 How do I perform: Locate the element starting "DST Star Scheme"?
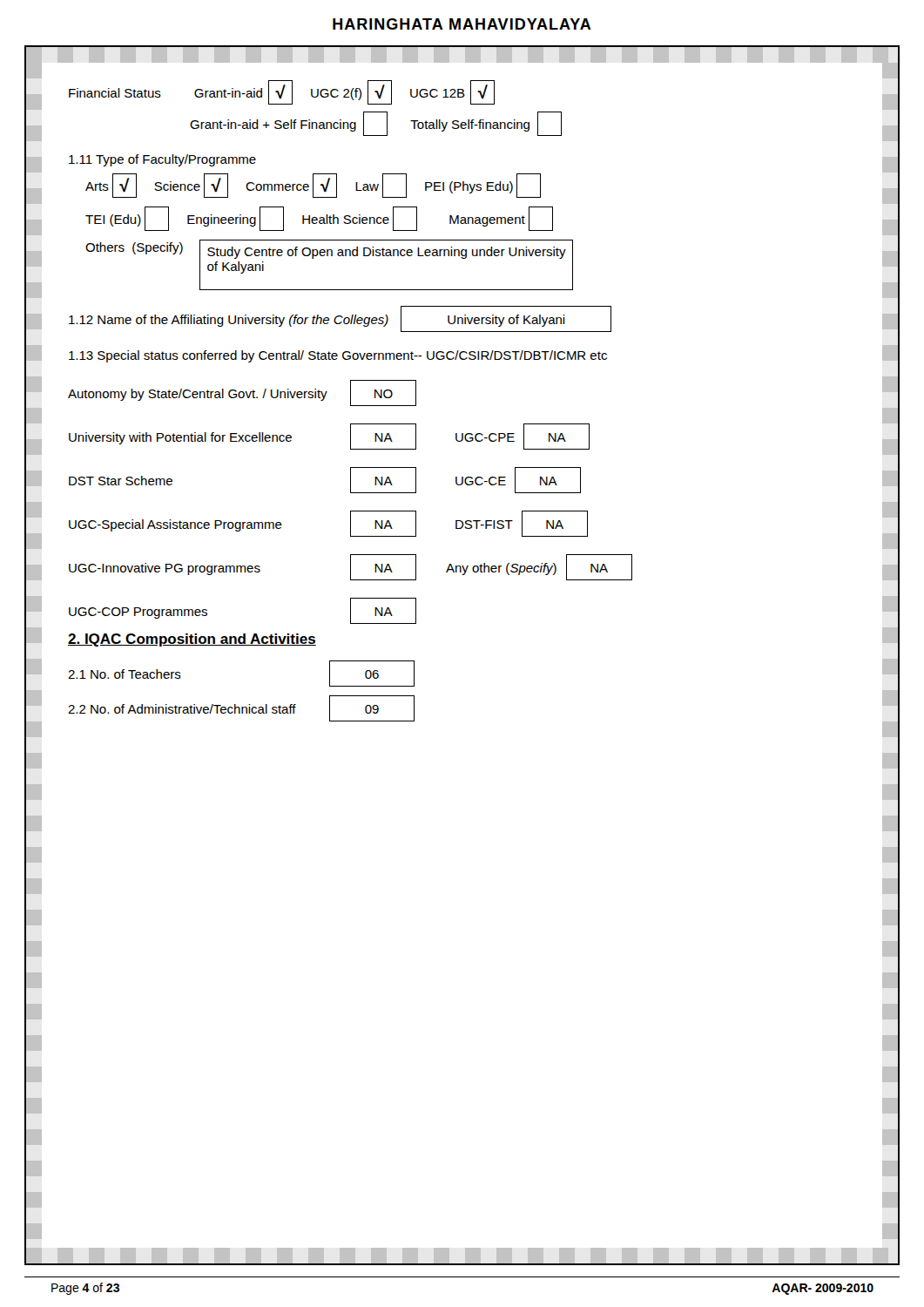tap(129, 481)
